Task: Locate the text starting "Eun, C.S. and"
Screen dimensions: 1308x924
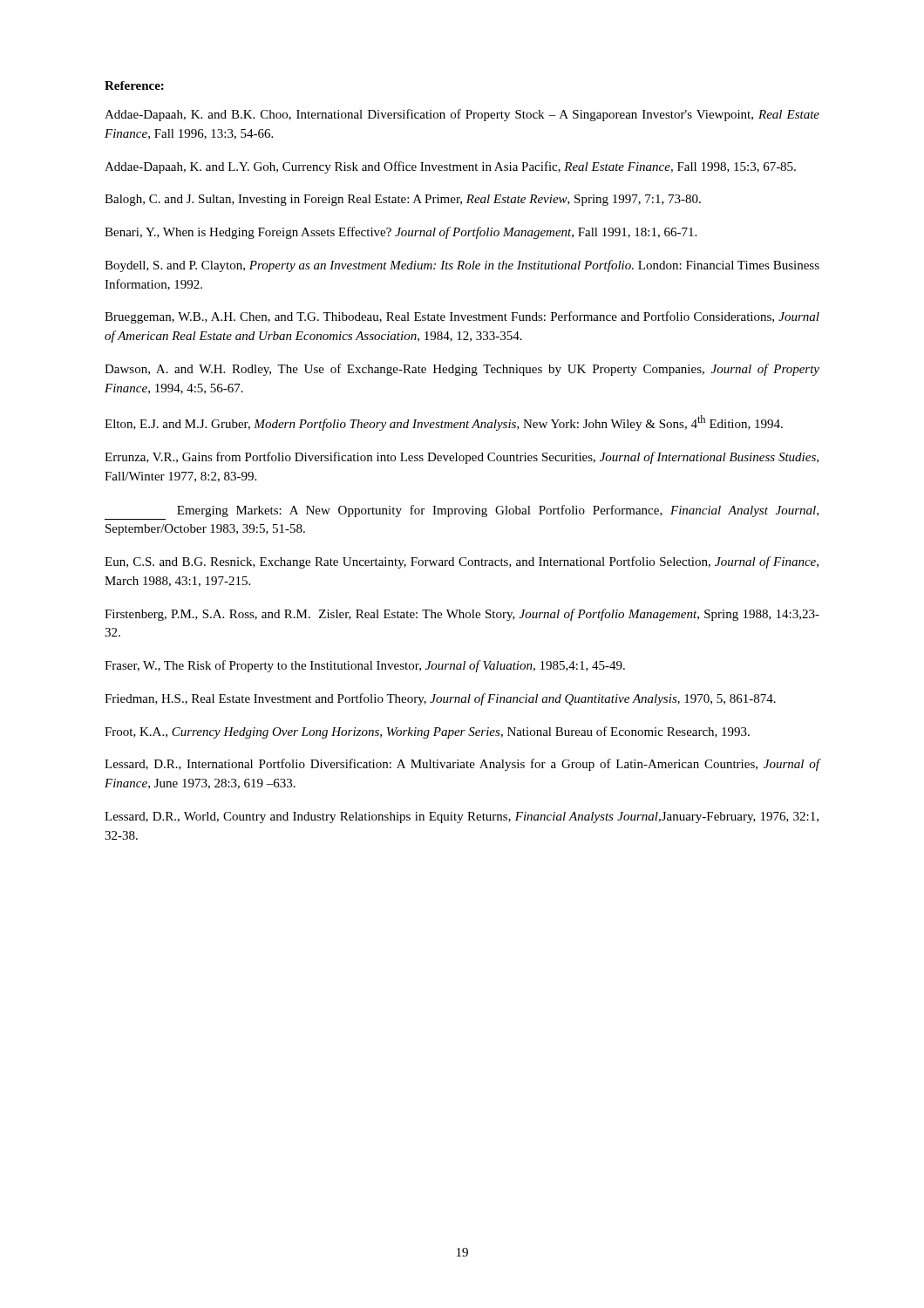Action: click(462, 571)
